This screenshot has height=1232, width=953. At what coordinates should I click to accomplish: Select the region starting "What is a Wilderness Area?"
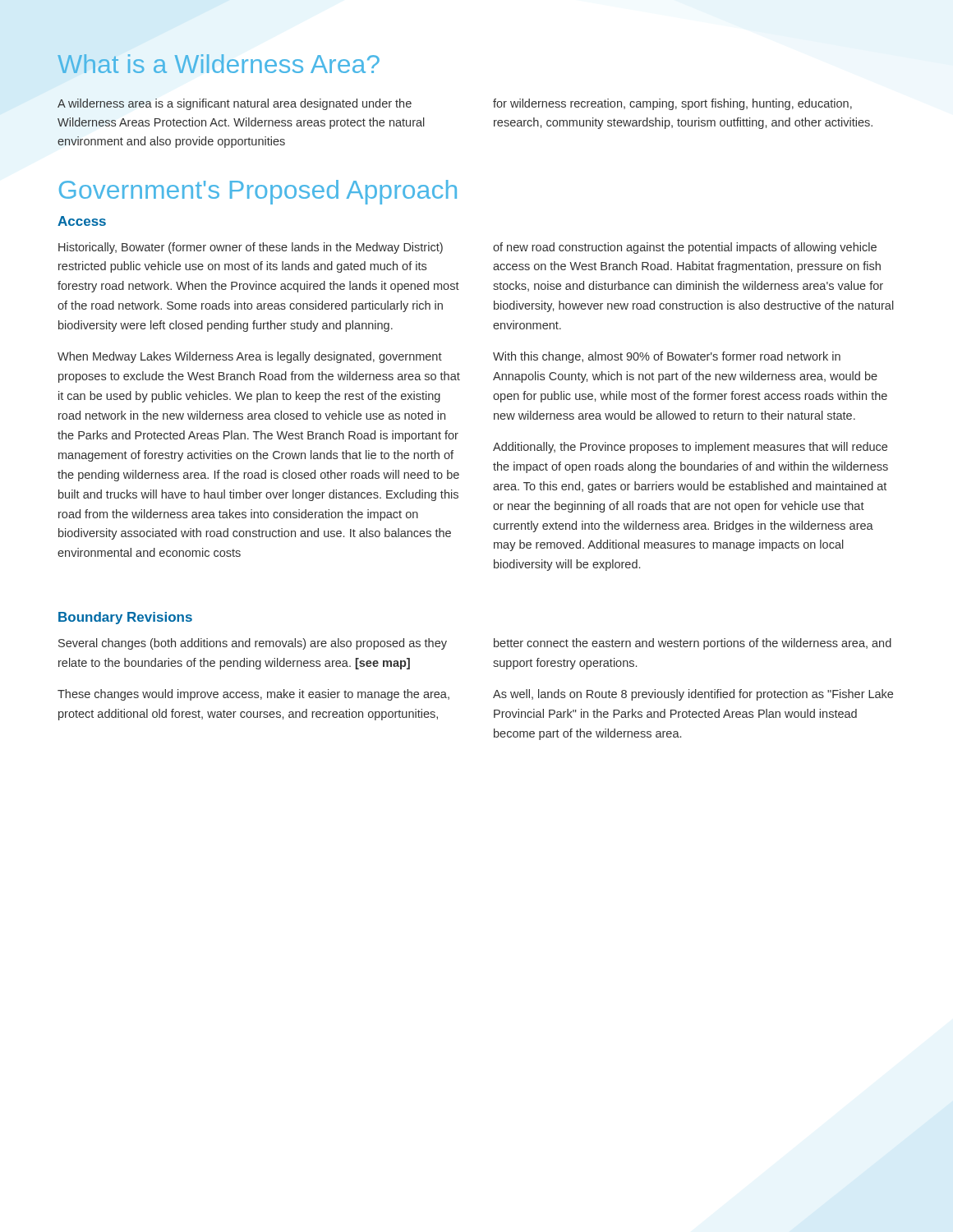[219, 64]
